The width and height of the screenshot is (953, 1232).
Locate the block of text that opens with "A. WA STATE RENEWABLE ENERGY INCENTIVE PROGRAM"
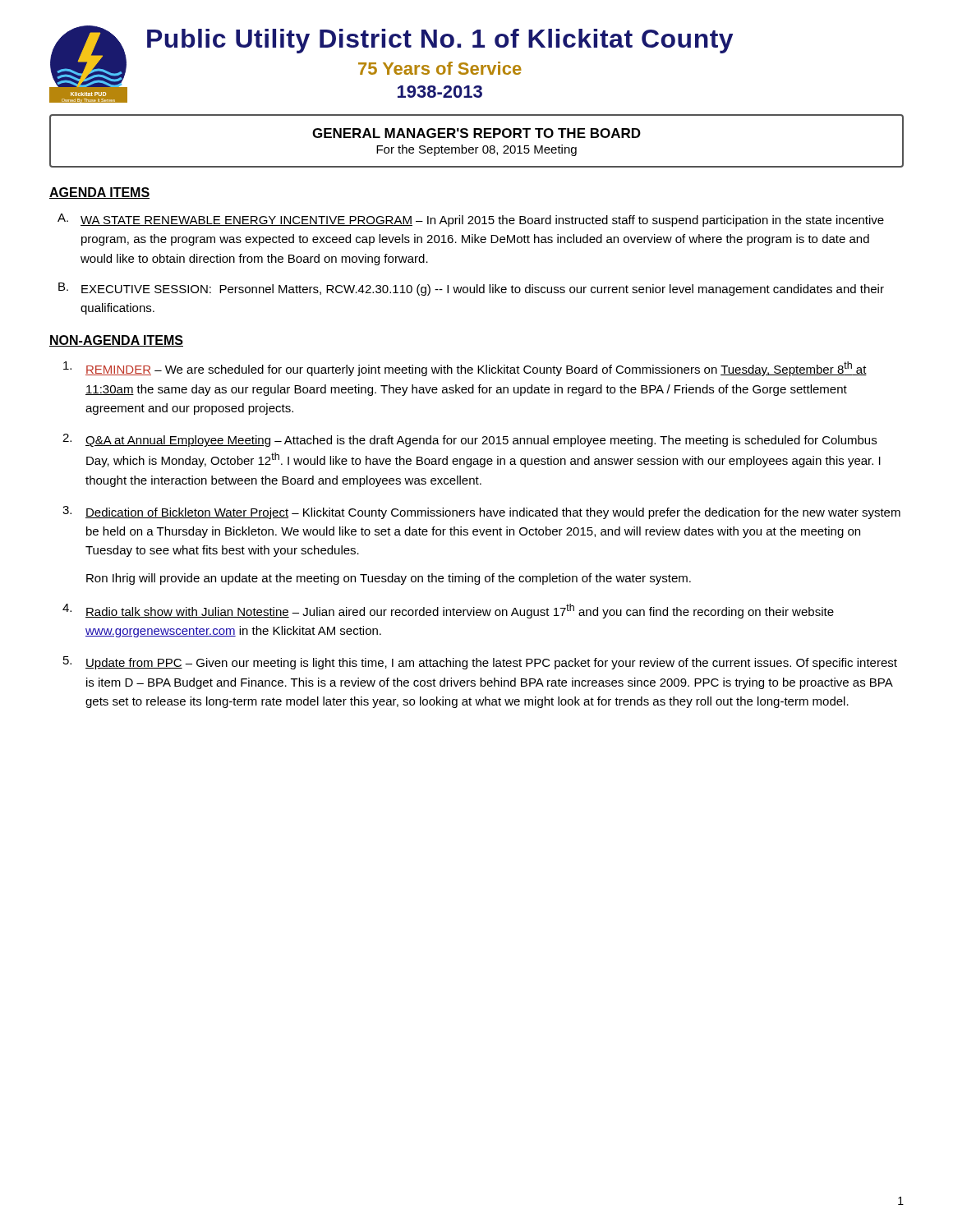click(x=481, y=239)
